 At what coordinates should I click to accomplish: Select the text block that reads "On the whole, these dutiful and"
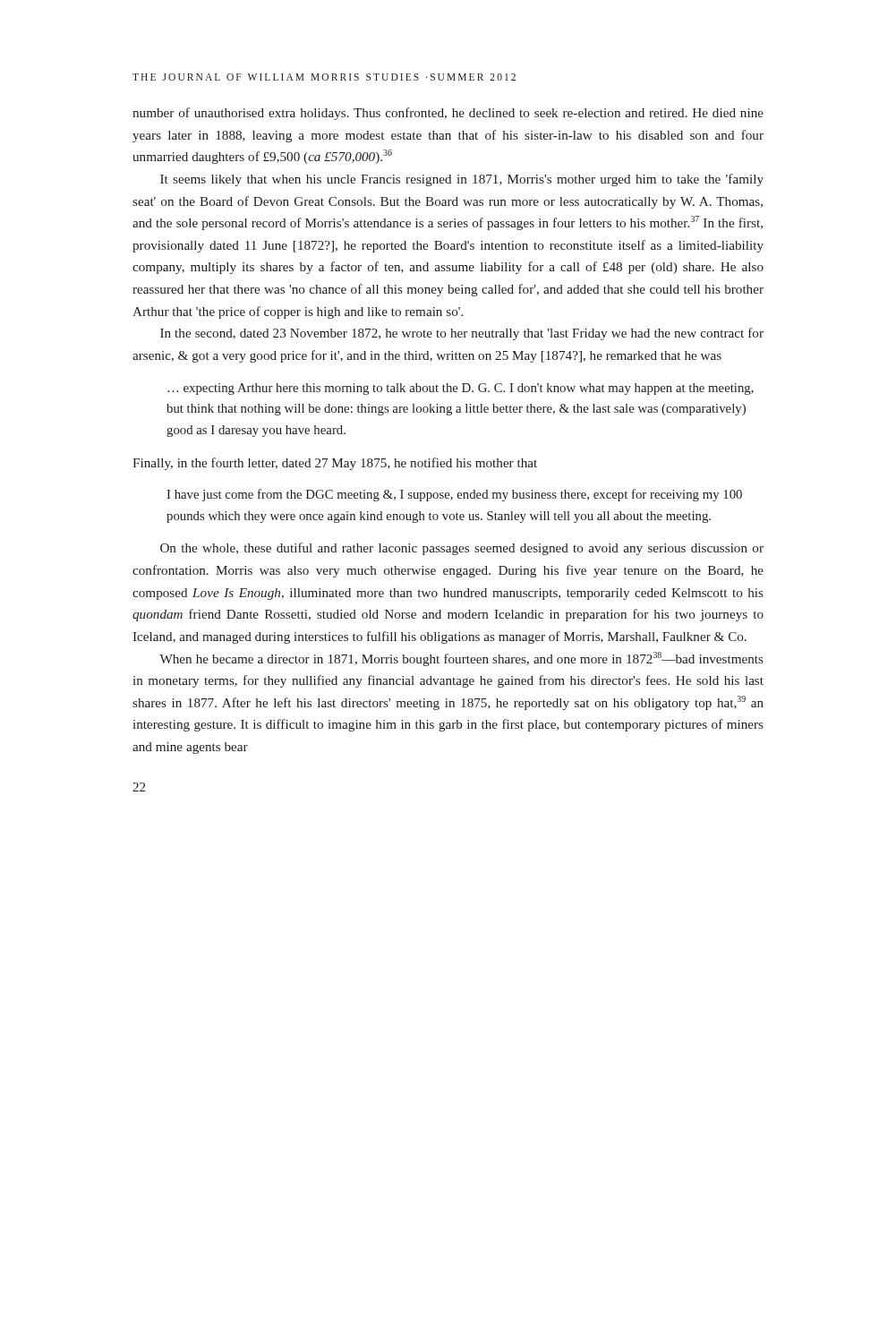(x=448, y=593)
